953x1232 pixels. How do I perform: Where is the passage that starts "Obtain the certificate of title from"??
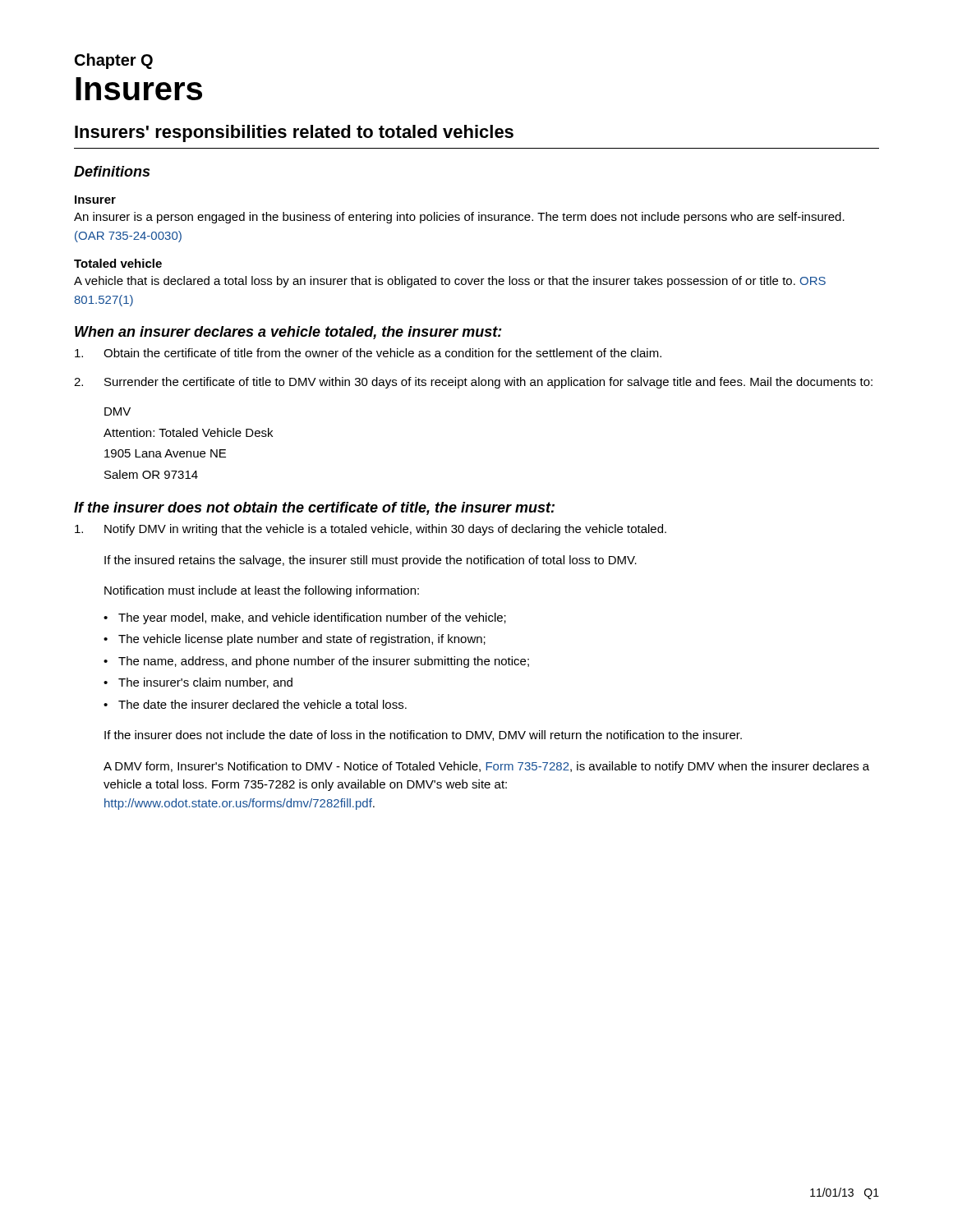(476, 353)
